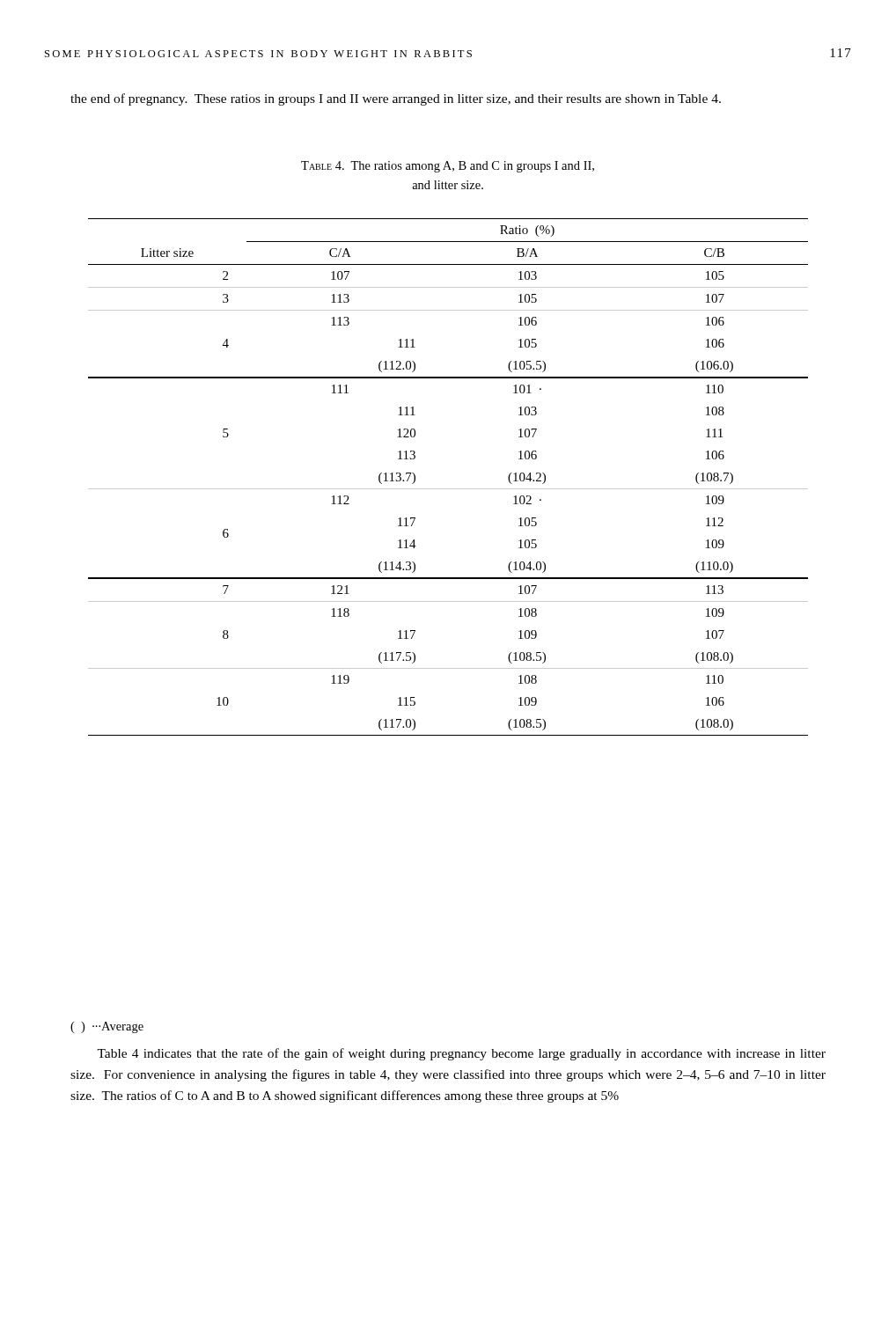Click a caption

tap(448, 175)
